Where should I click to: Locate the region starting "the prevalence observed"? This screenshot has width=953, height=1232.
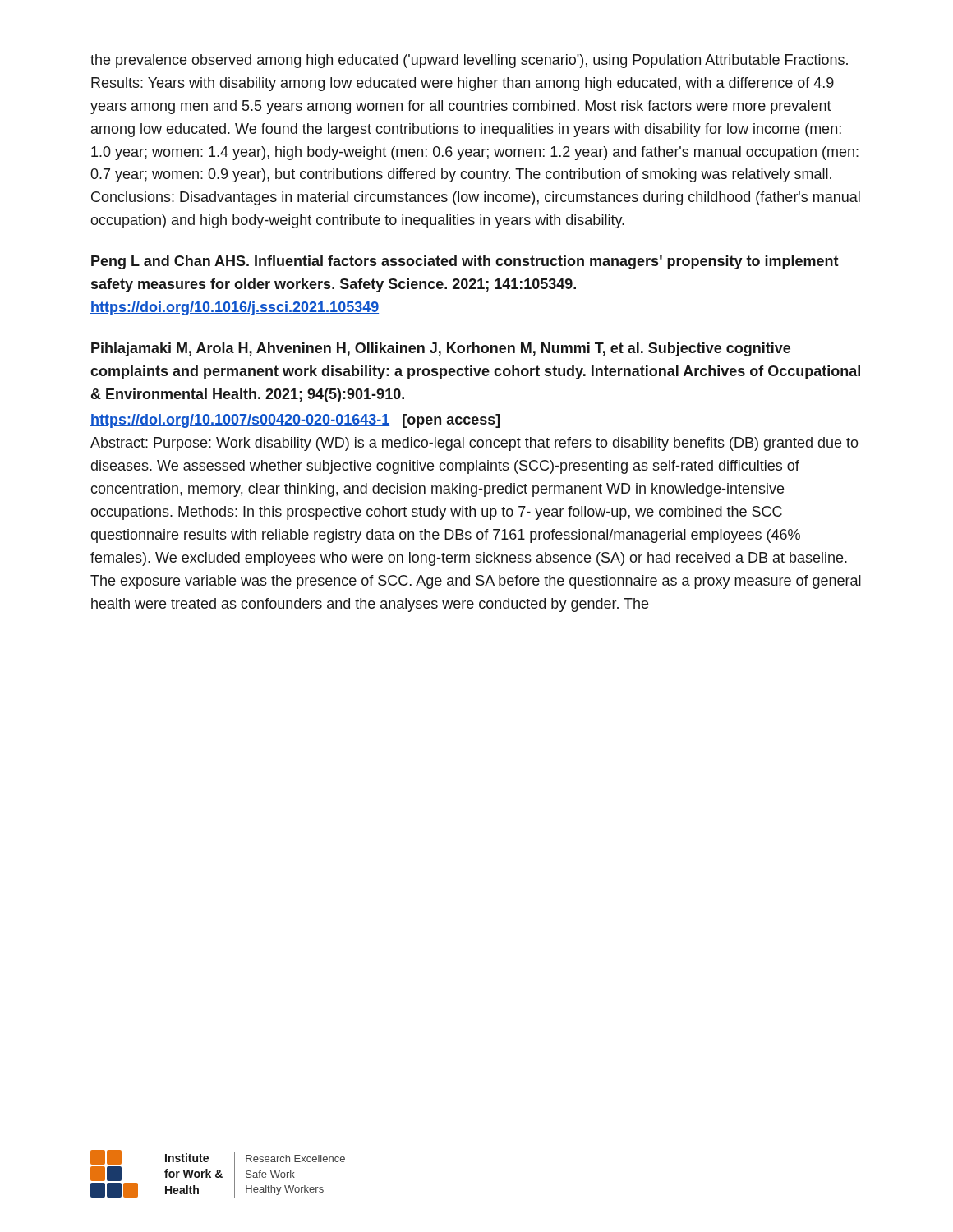(476, 140)
